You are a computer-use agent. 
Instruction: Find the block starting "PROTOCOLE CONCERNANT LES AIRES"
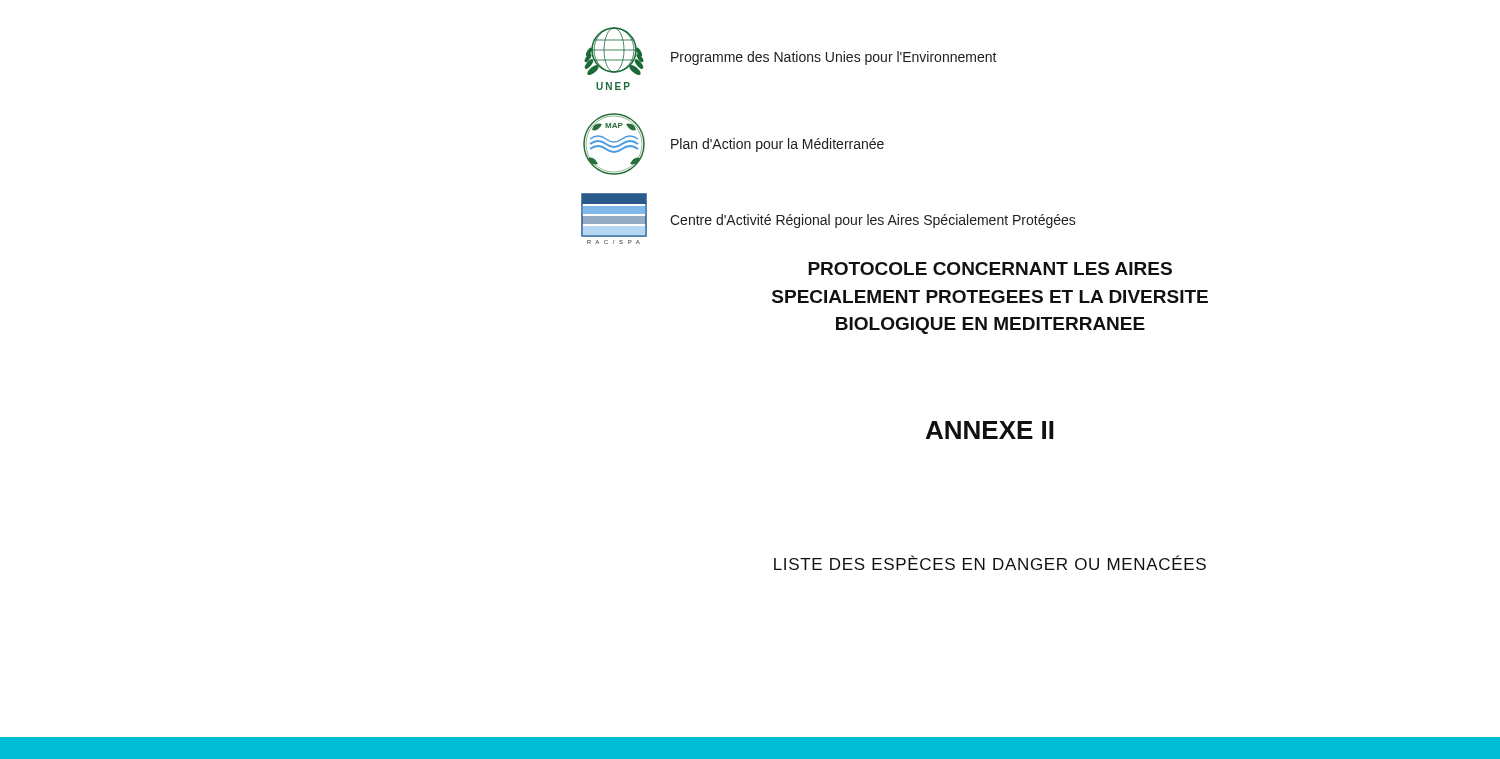[x=990, y=296]
